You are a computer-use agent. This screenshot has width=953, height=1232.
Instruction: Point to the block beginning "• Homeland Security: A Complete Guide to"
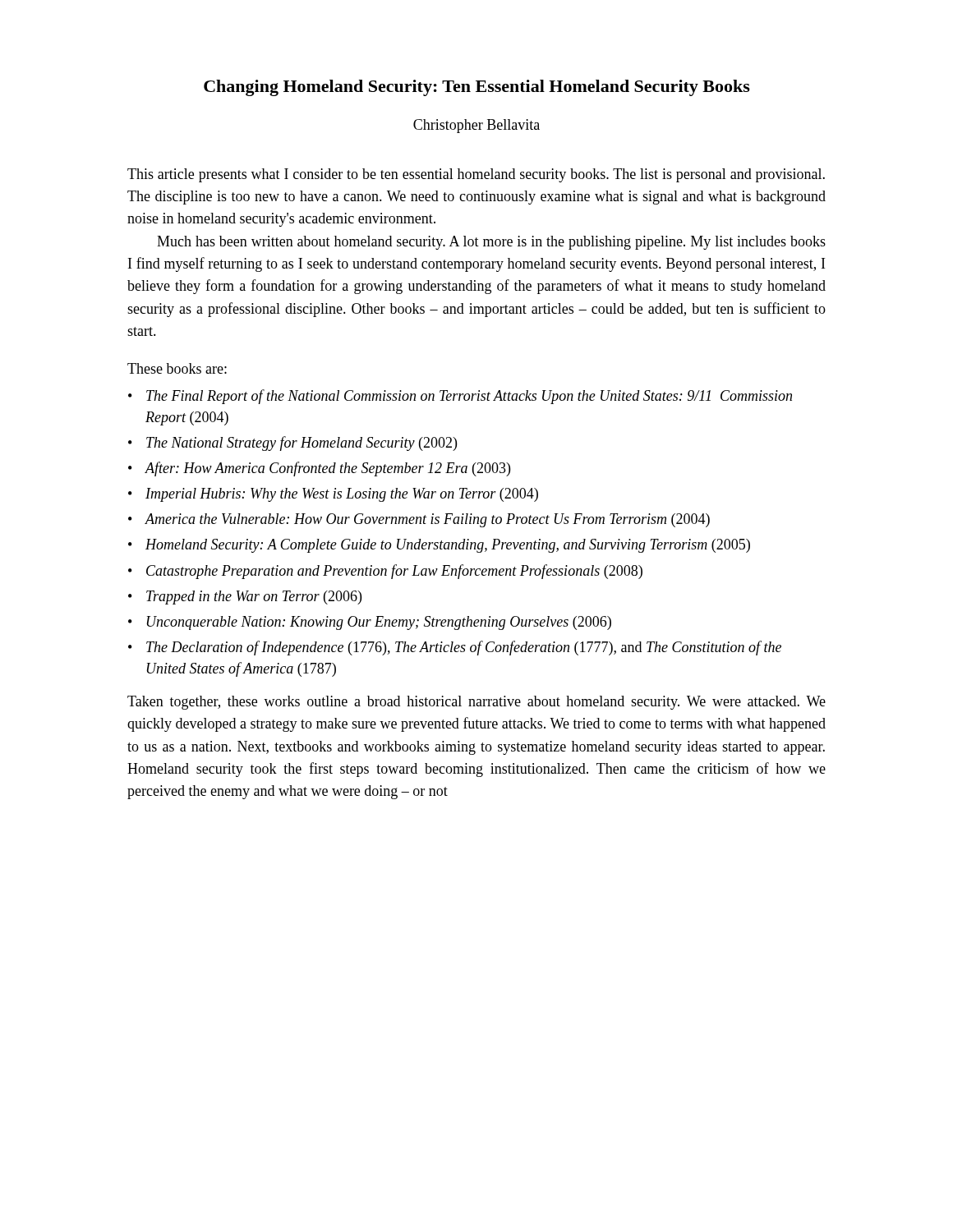476,545
